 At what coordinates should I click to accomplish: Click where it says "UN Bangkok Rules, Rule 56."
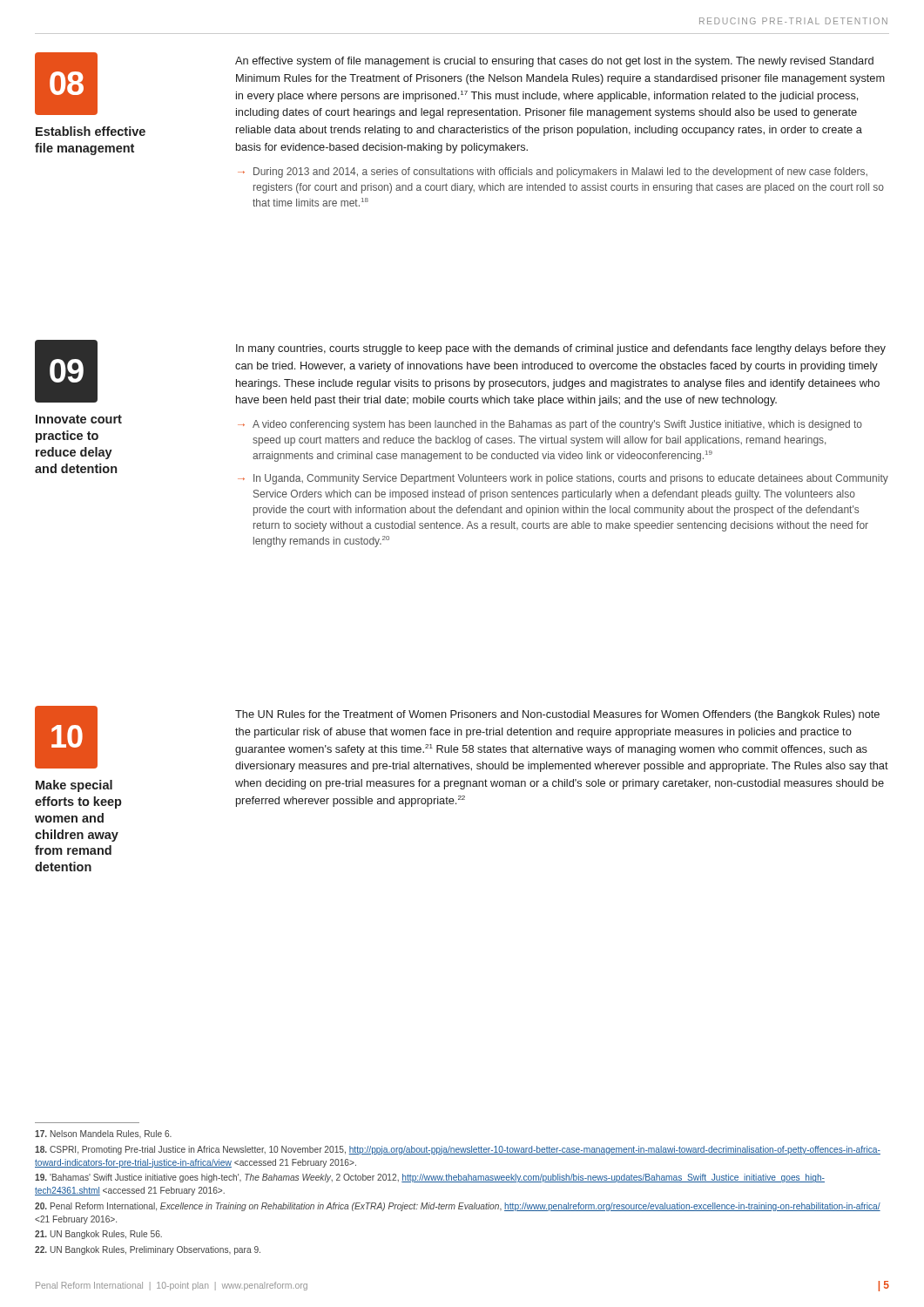click(x=99, y=1235)
